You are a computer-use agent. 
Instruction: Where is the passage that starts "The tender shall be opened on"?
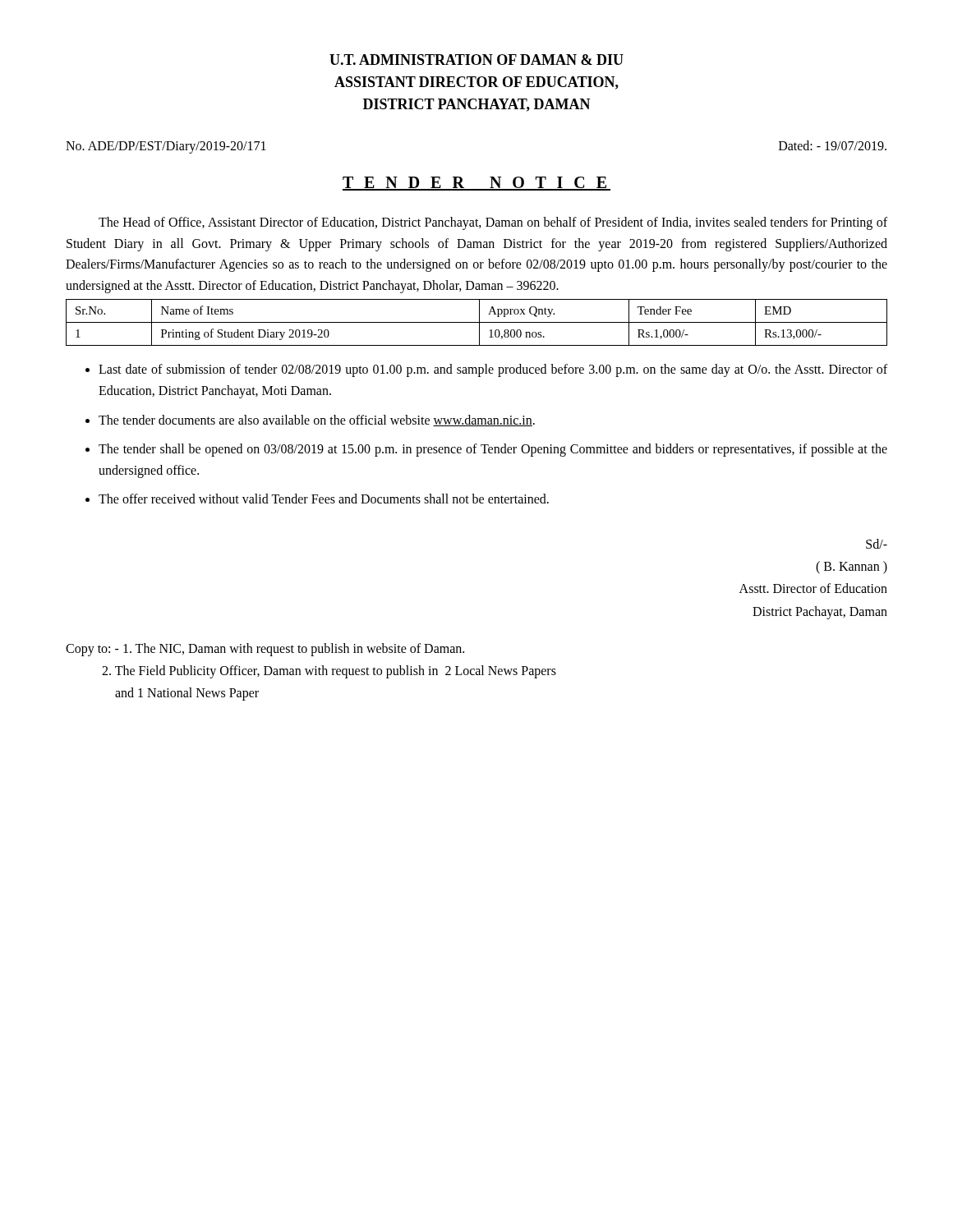click(x=493, y=460)
